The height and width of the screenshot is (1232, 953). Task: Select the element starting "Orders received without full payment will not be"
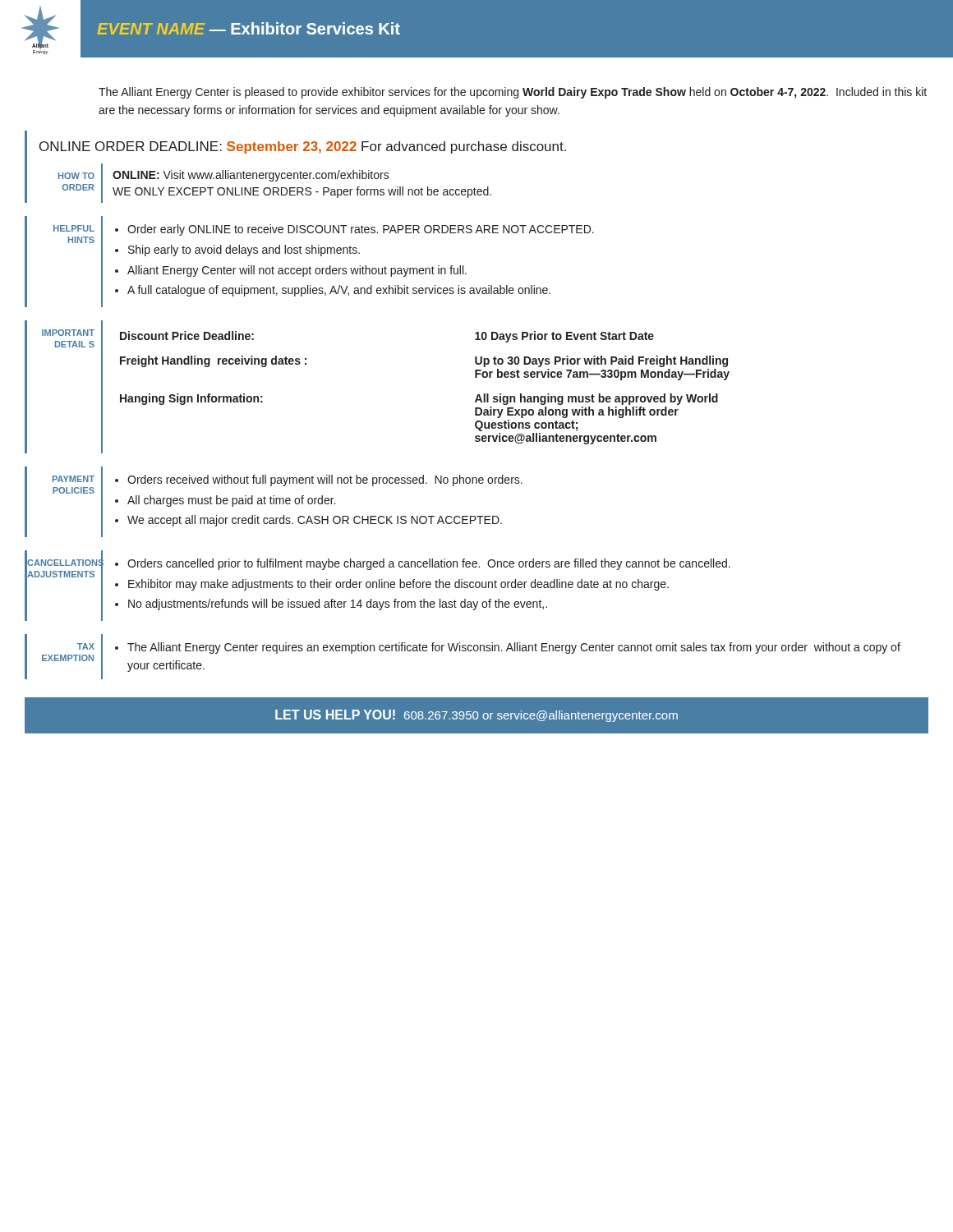click(x=325, y=480)
